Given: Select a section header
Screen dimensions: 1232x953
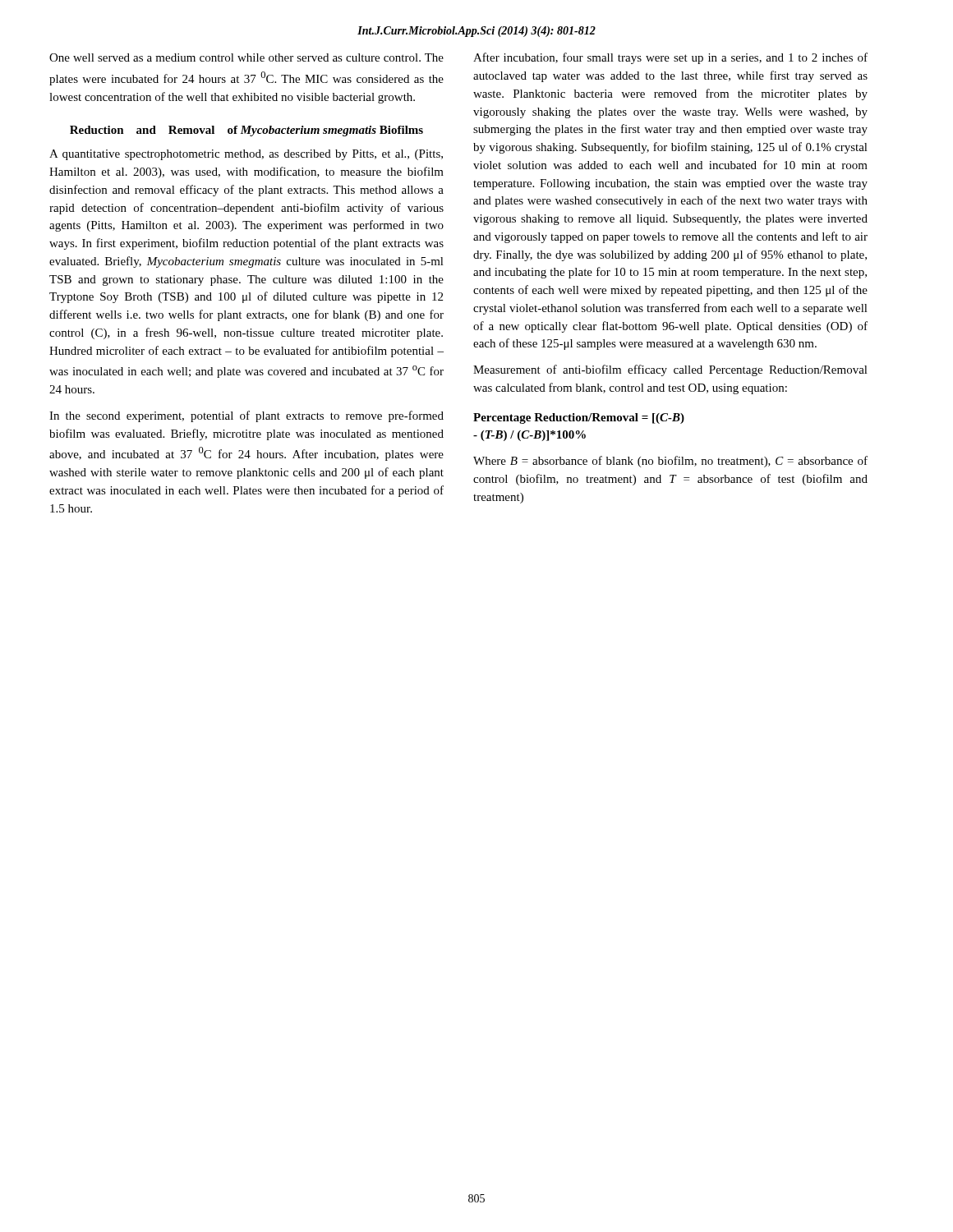Looking at the screenshot, I should (246, 129).
